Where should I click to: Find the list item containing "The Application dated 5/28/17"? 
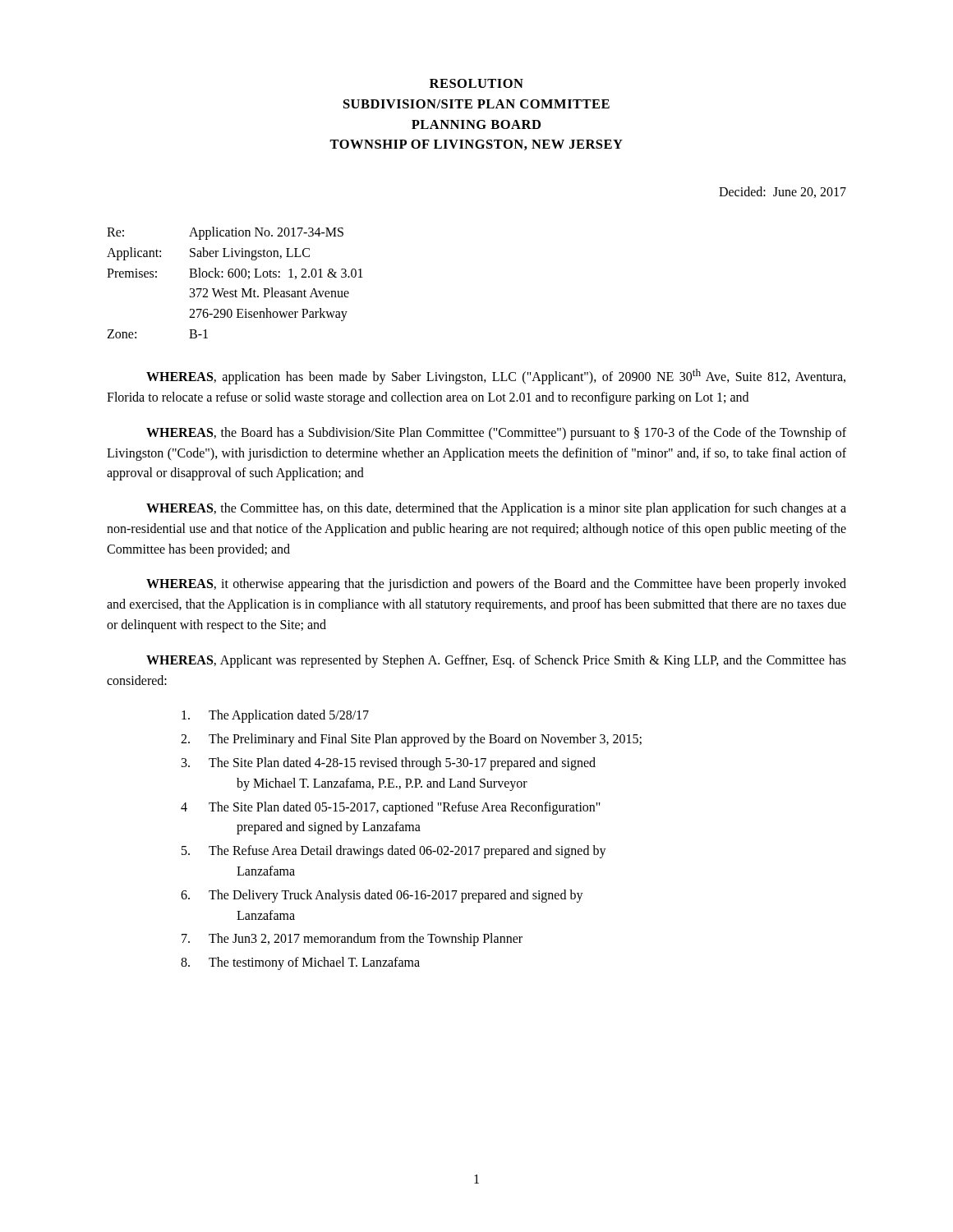(275, 716)
